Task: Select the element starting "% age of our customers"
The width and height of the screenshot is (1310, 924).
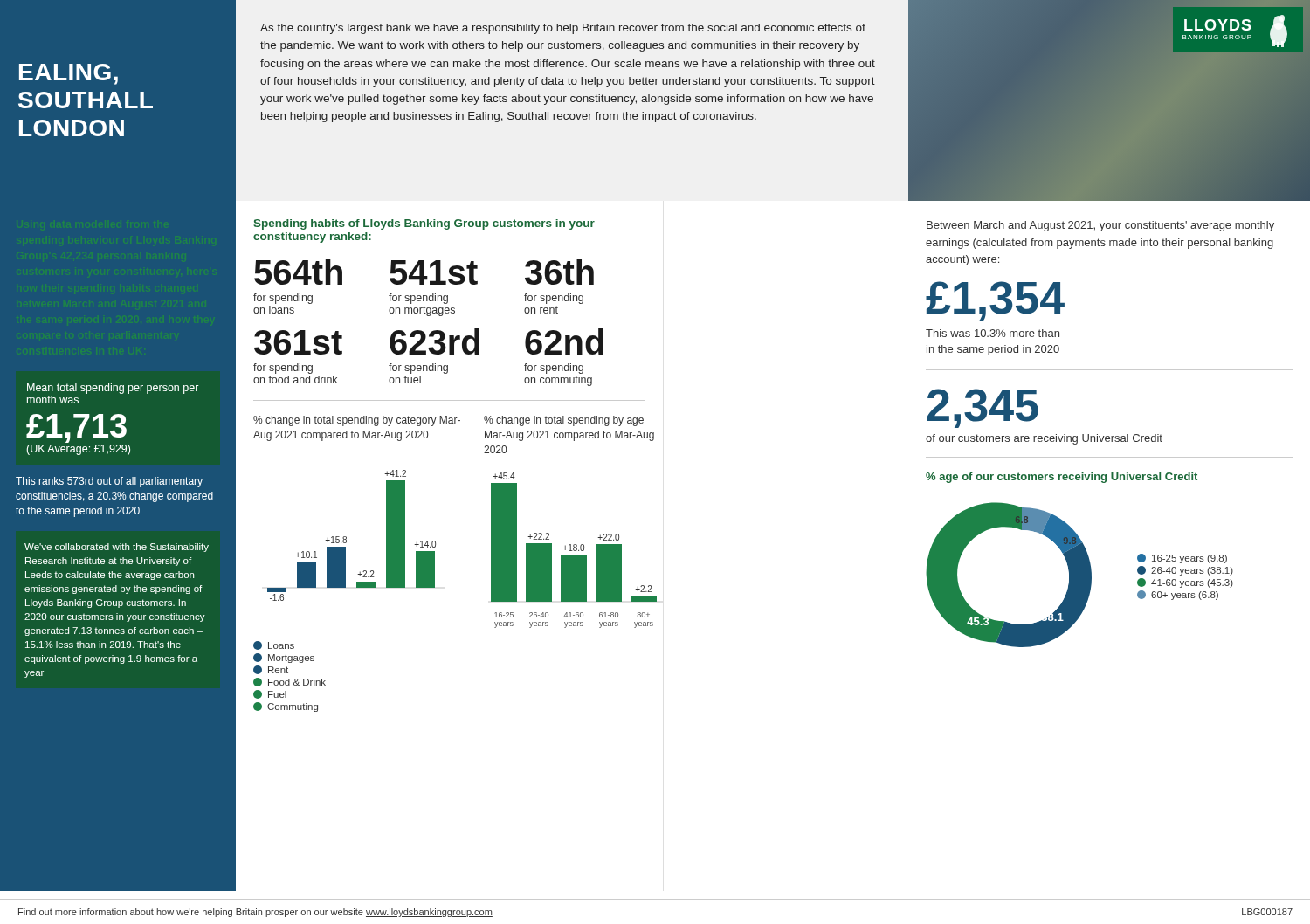Action: pyautogui.click(x=1062, y=476)
